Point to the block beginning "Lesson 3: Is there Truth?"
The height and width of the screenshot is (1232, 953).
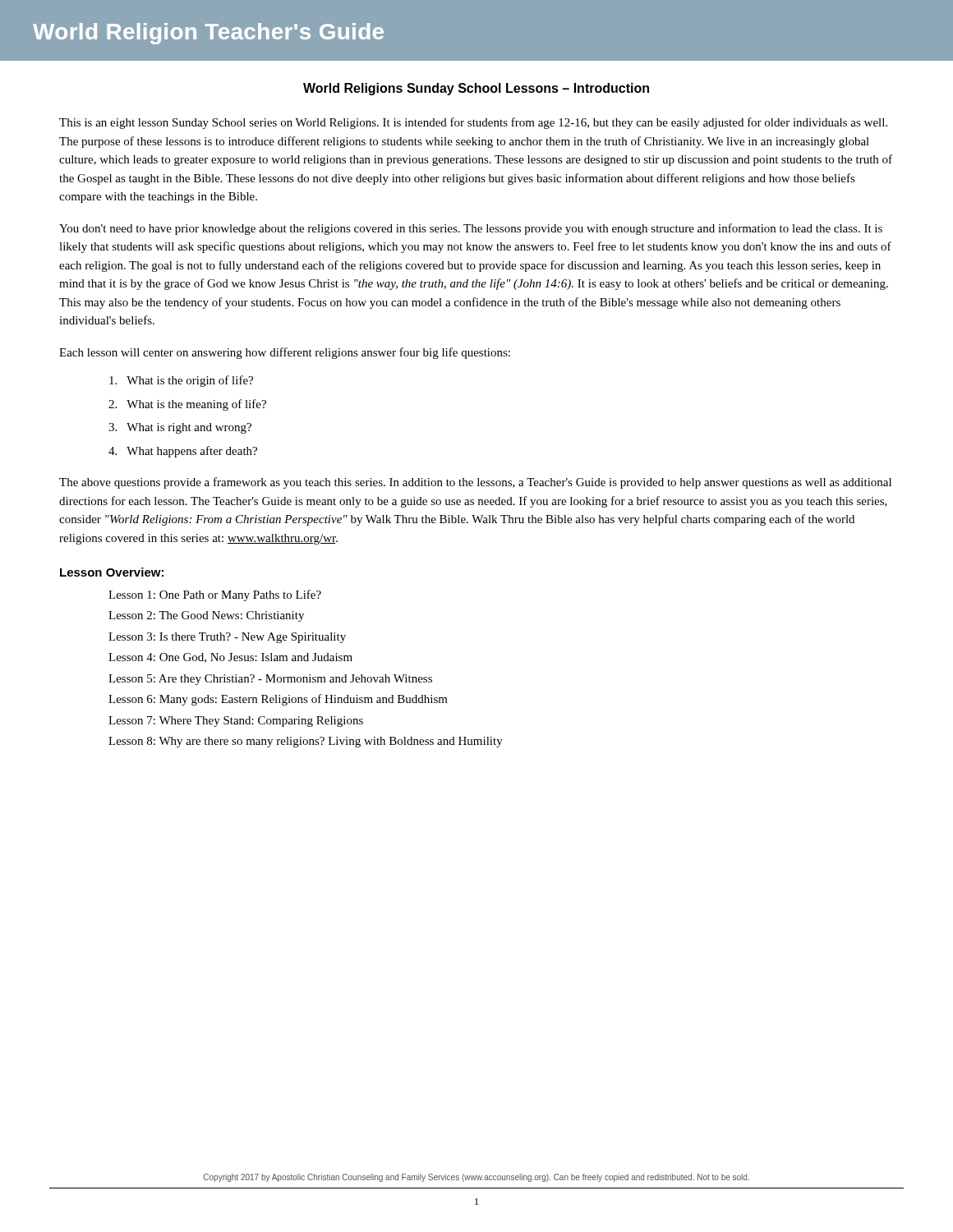tap(227, 636)
